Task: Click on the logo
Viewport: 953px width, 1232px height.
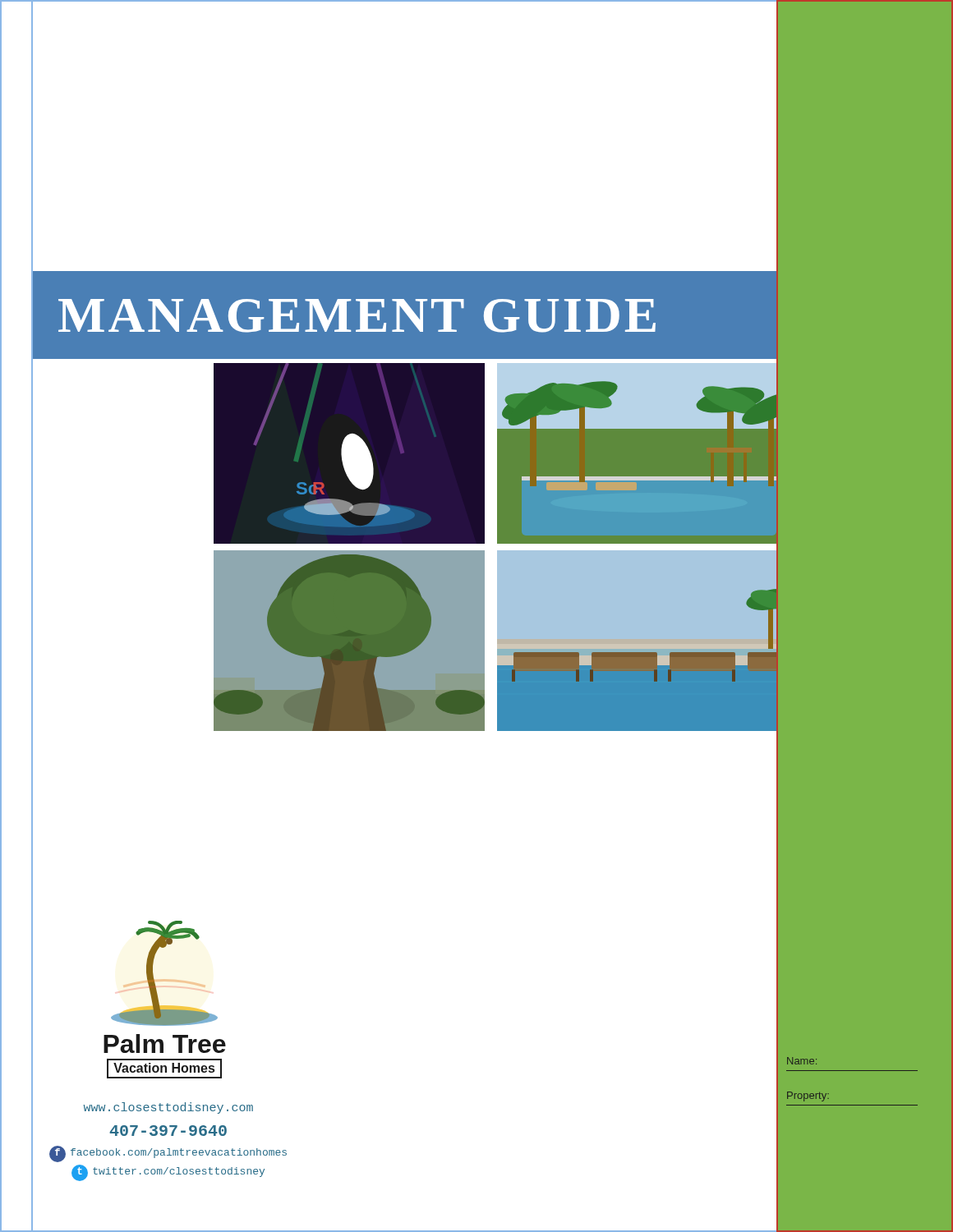Action: pos(164,1000)
